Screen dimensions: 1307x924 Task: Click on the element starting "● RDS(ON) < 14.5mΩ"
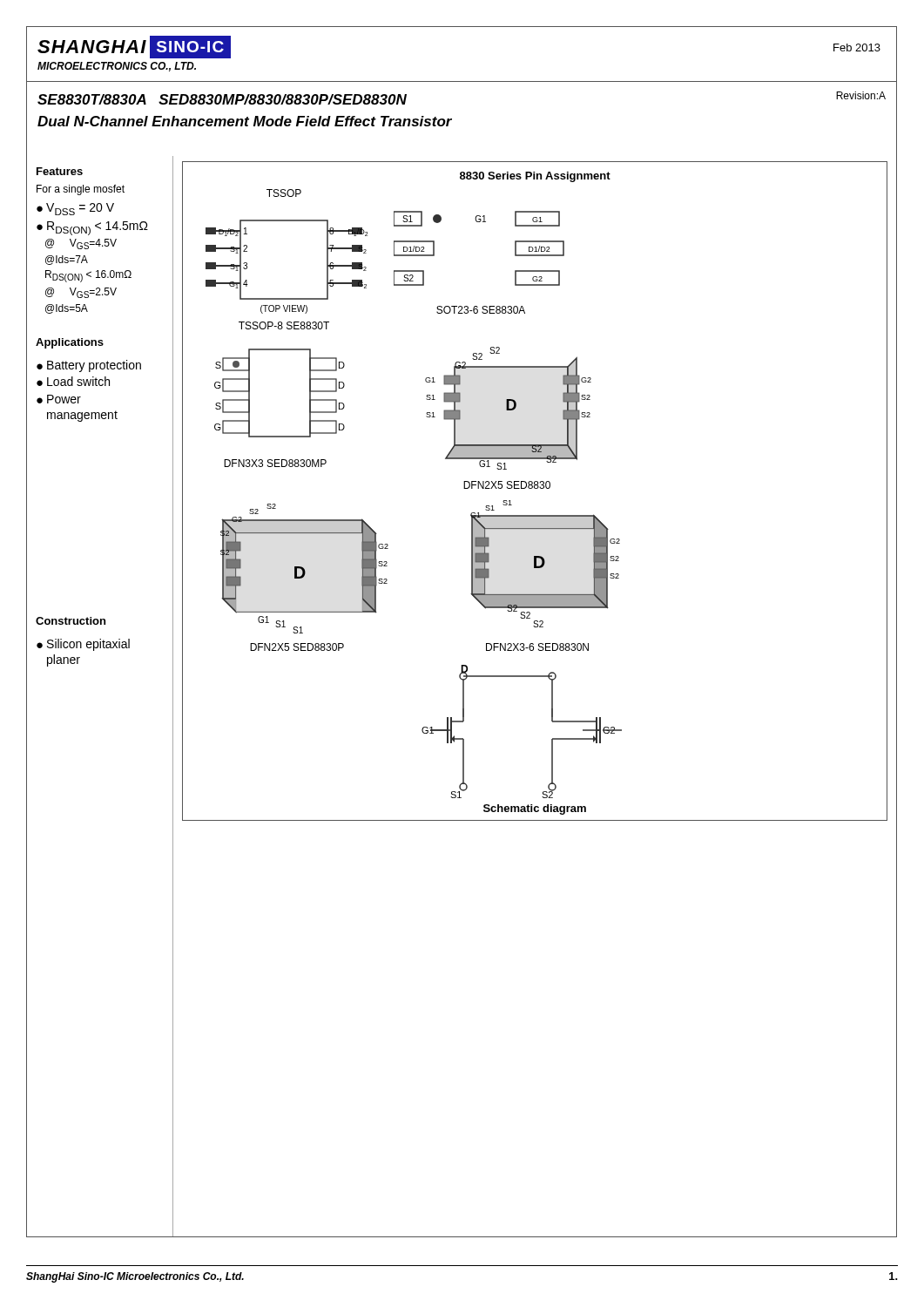(92, 227)
